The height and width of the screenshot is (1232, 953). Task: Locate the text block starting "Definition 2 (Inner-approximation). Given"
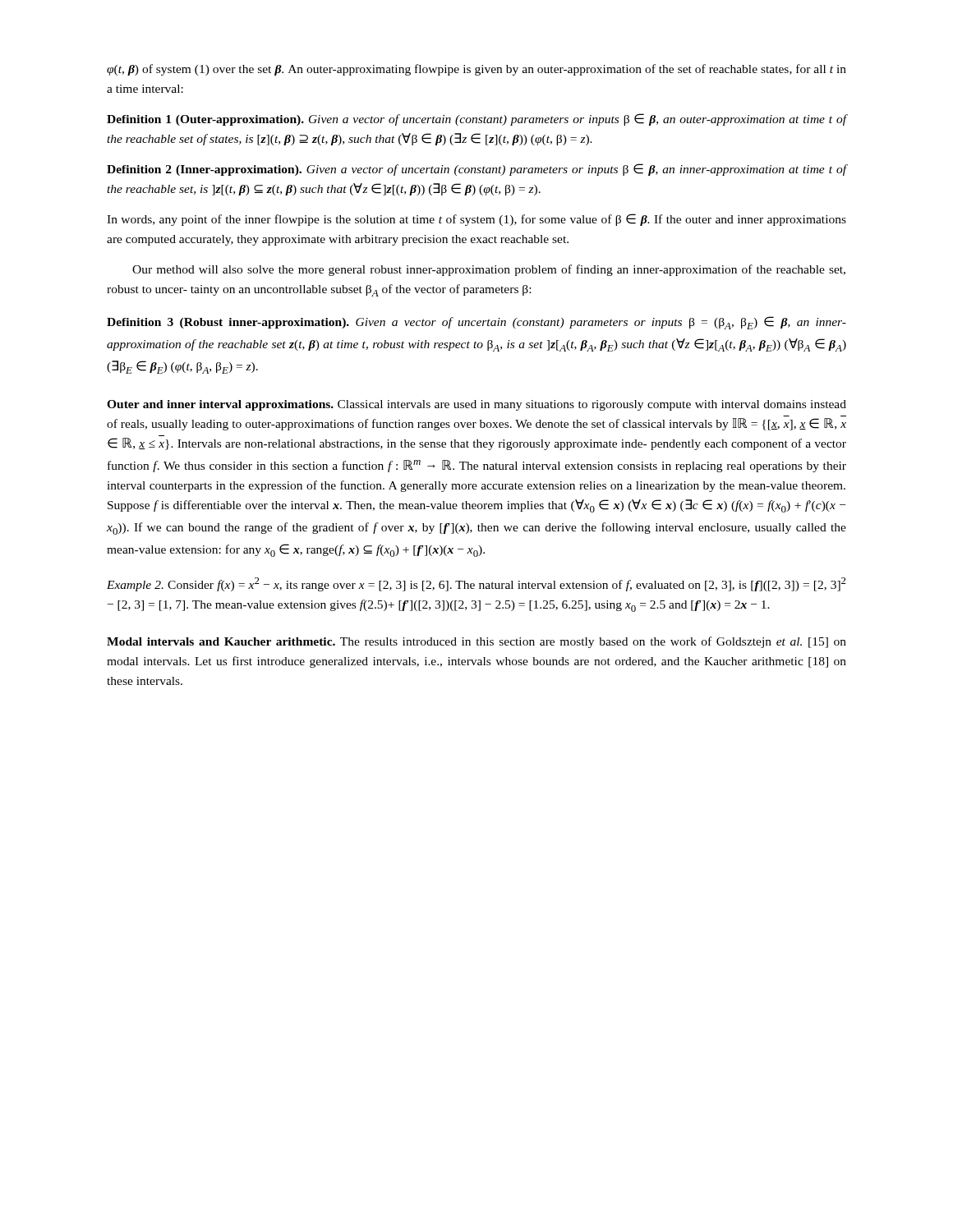[x=476, y=179]
